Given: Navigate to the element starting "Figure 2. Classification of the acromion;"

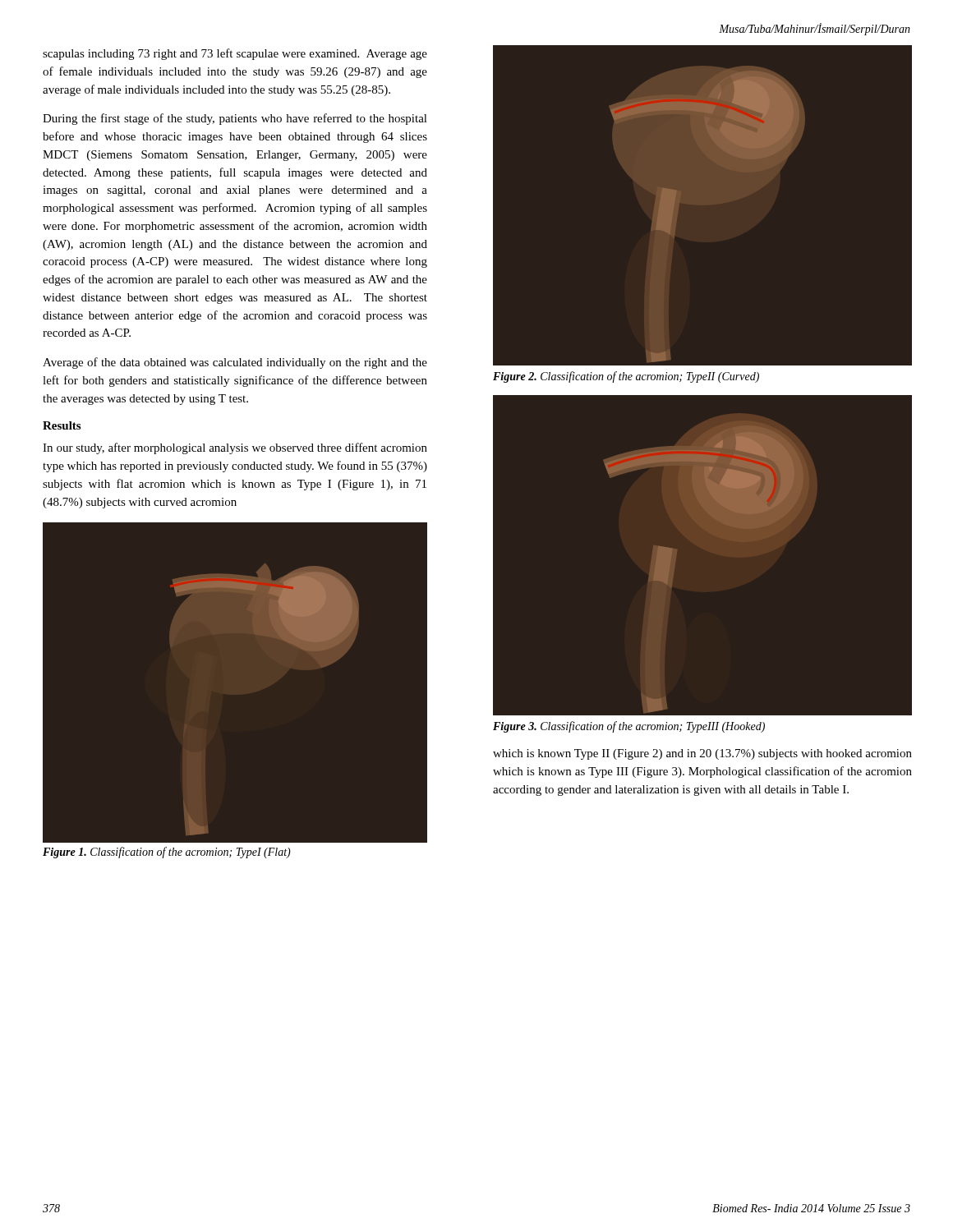Looking at the screenshot, I should pos(626,377).
